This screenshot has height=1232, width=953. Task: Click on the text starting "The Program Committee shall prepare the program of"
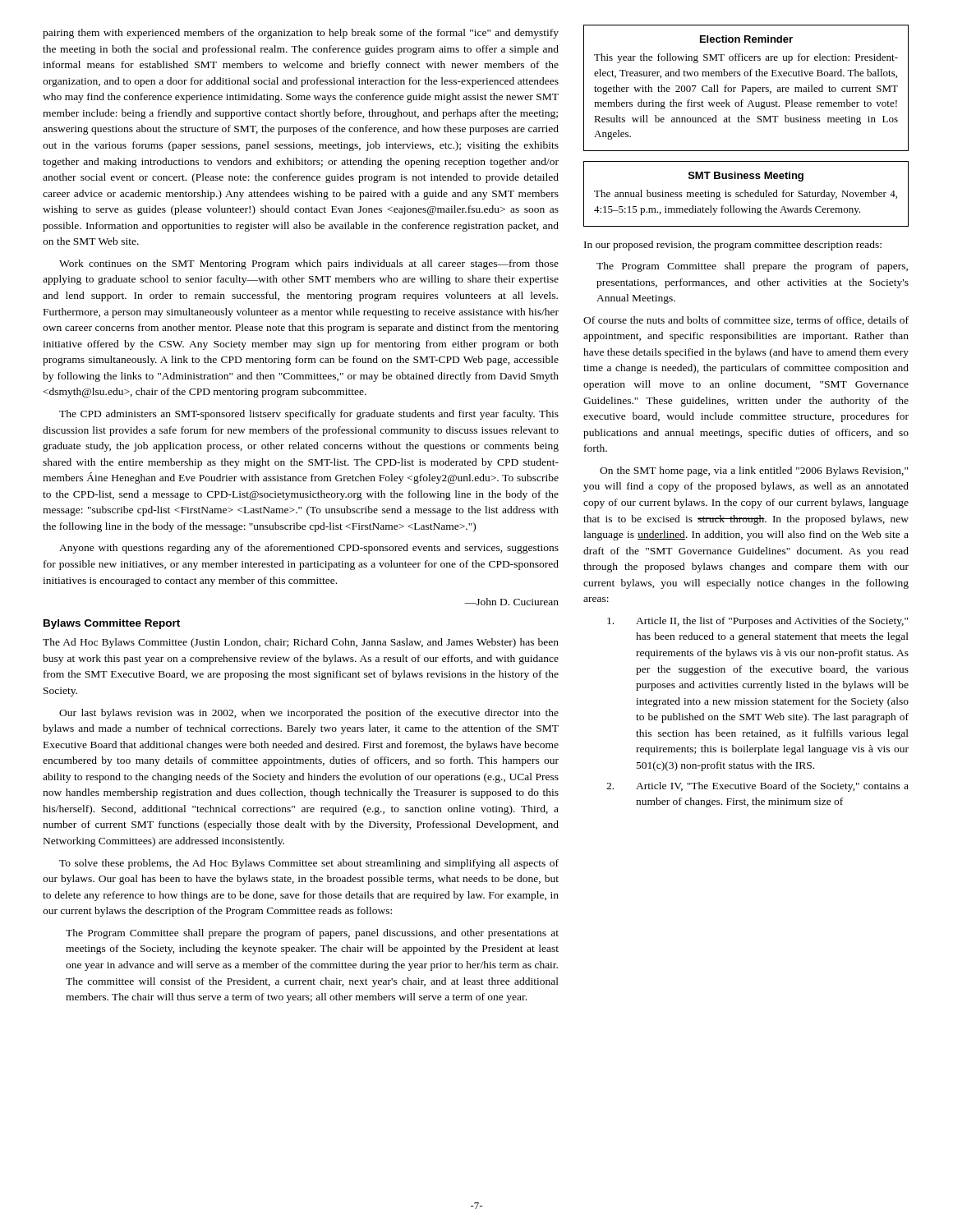(x=312, y=965)
